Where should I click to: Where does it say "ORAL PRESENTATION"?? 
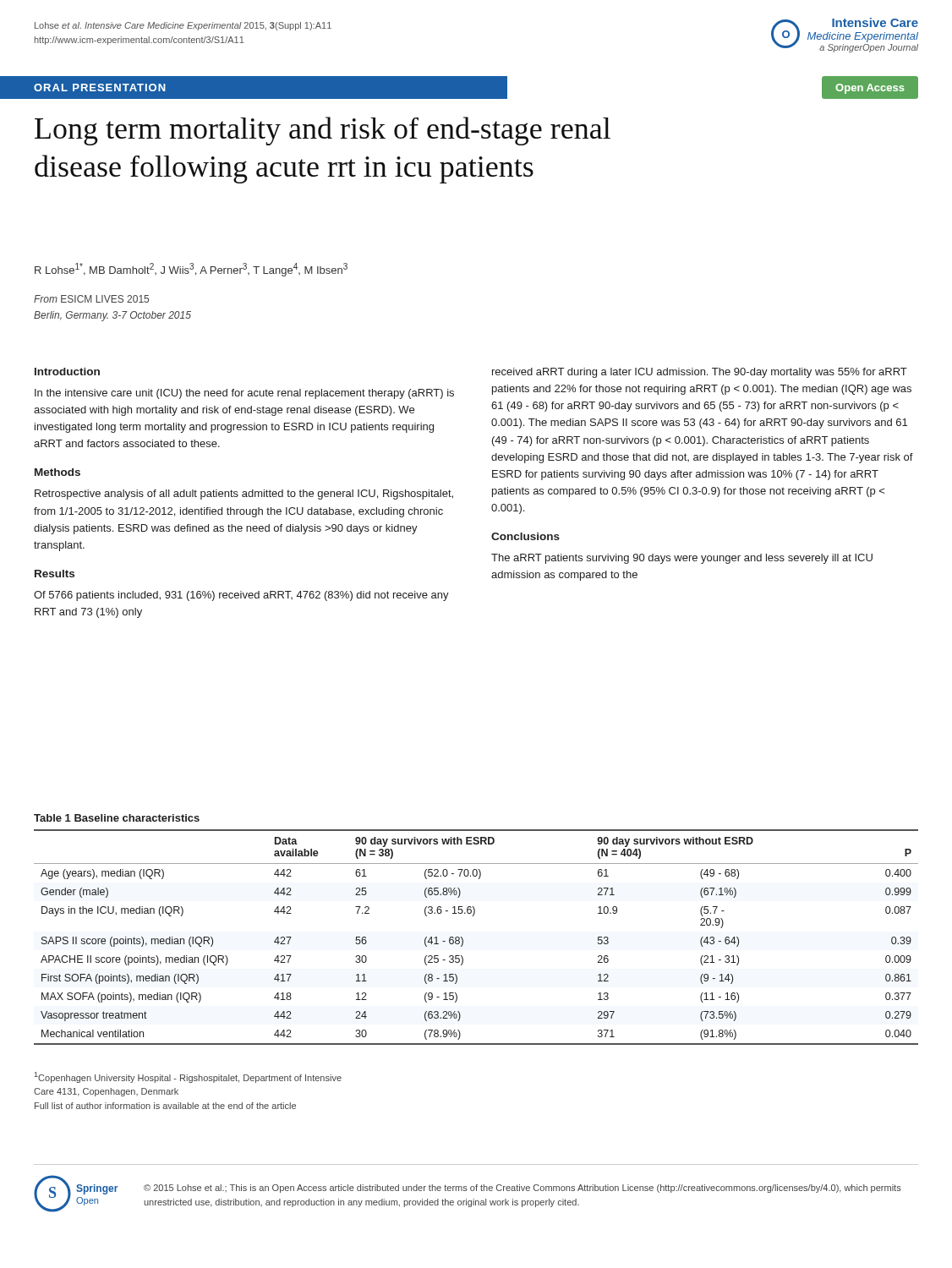click(100, 87)
